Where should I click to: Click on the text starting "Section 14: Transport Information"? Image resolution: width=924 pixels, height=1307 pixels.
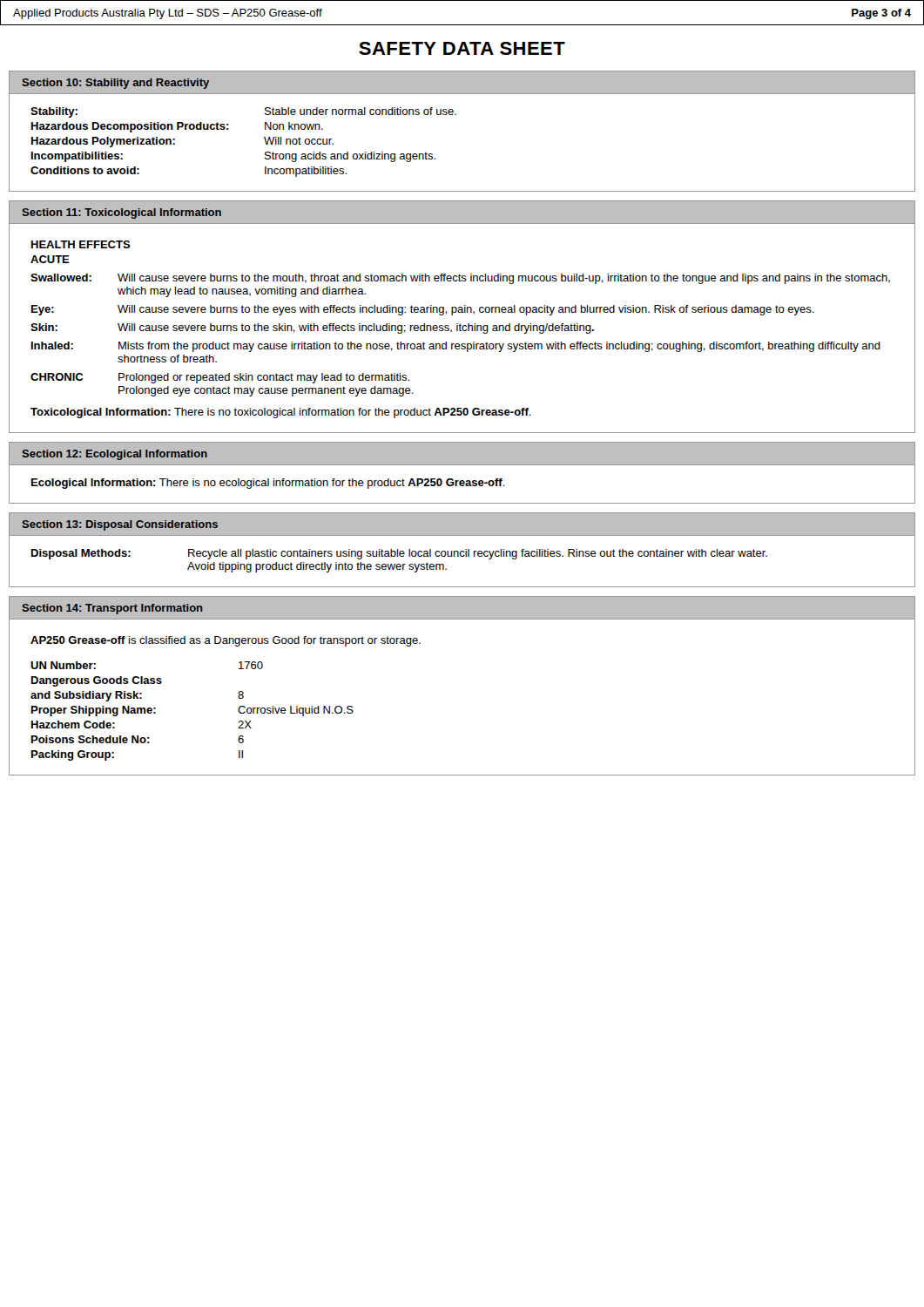112,608
